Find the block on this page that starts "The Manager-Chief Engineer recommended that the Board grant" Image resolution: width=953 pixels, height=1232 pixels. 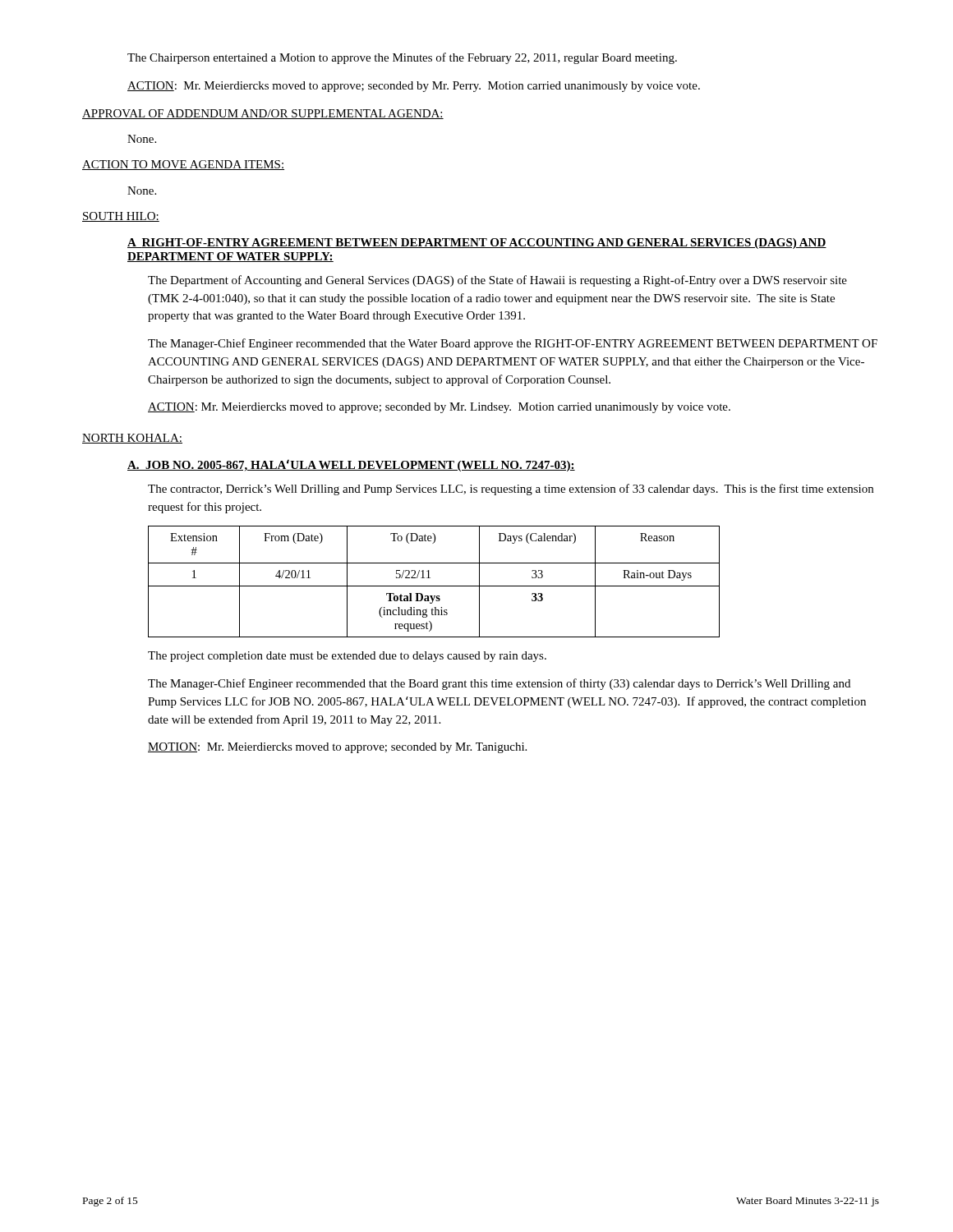513,702
